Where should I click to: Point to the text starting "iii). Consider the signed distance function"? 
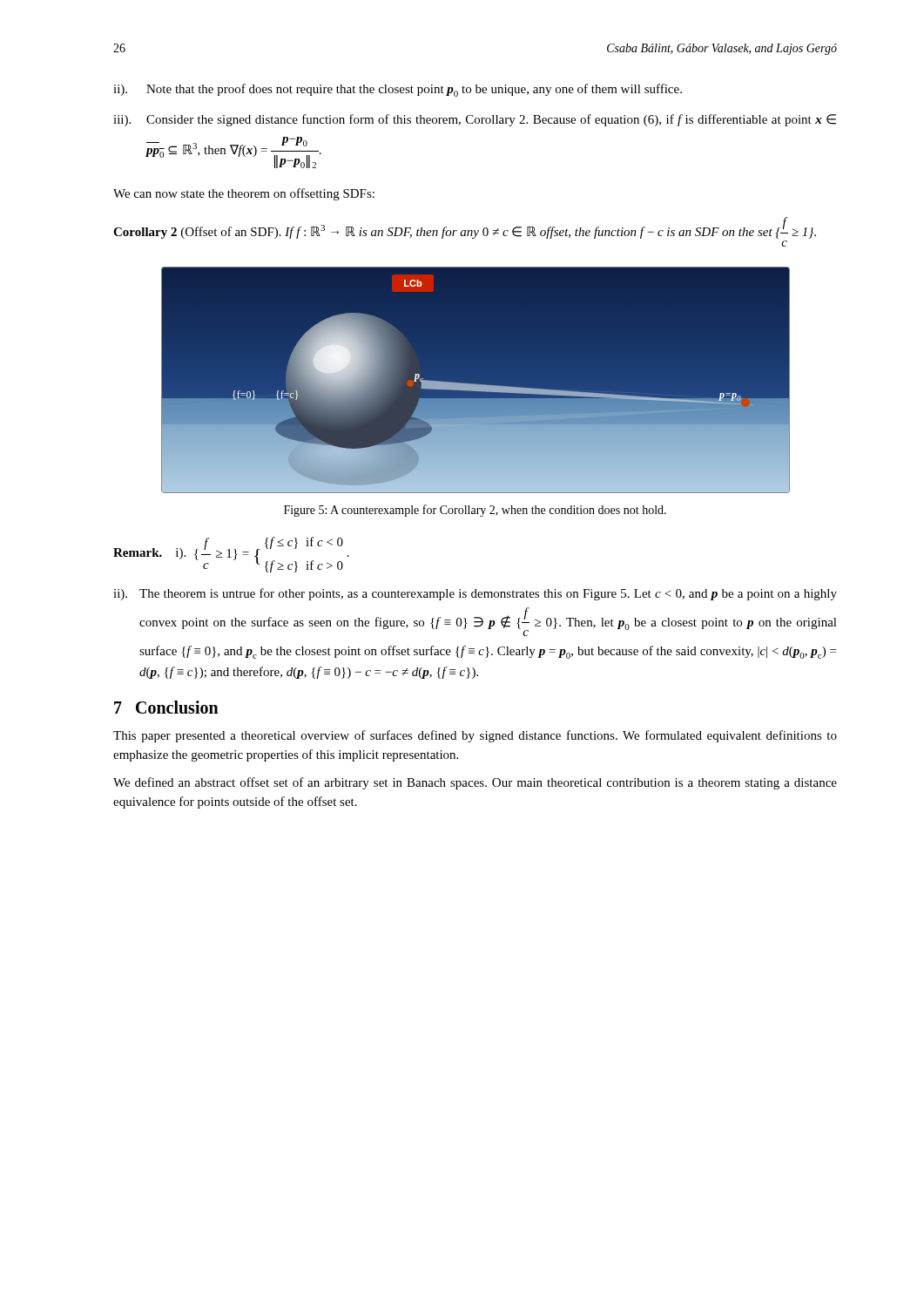475,120
